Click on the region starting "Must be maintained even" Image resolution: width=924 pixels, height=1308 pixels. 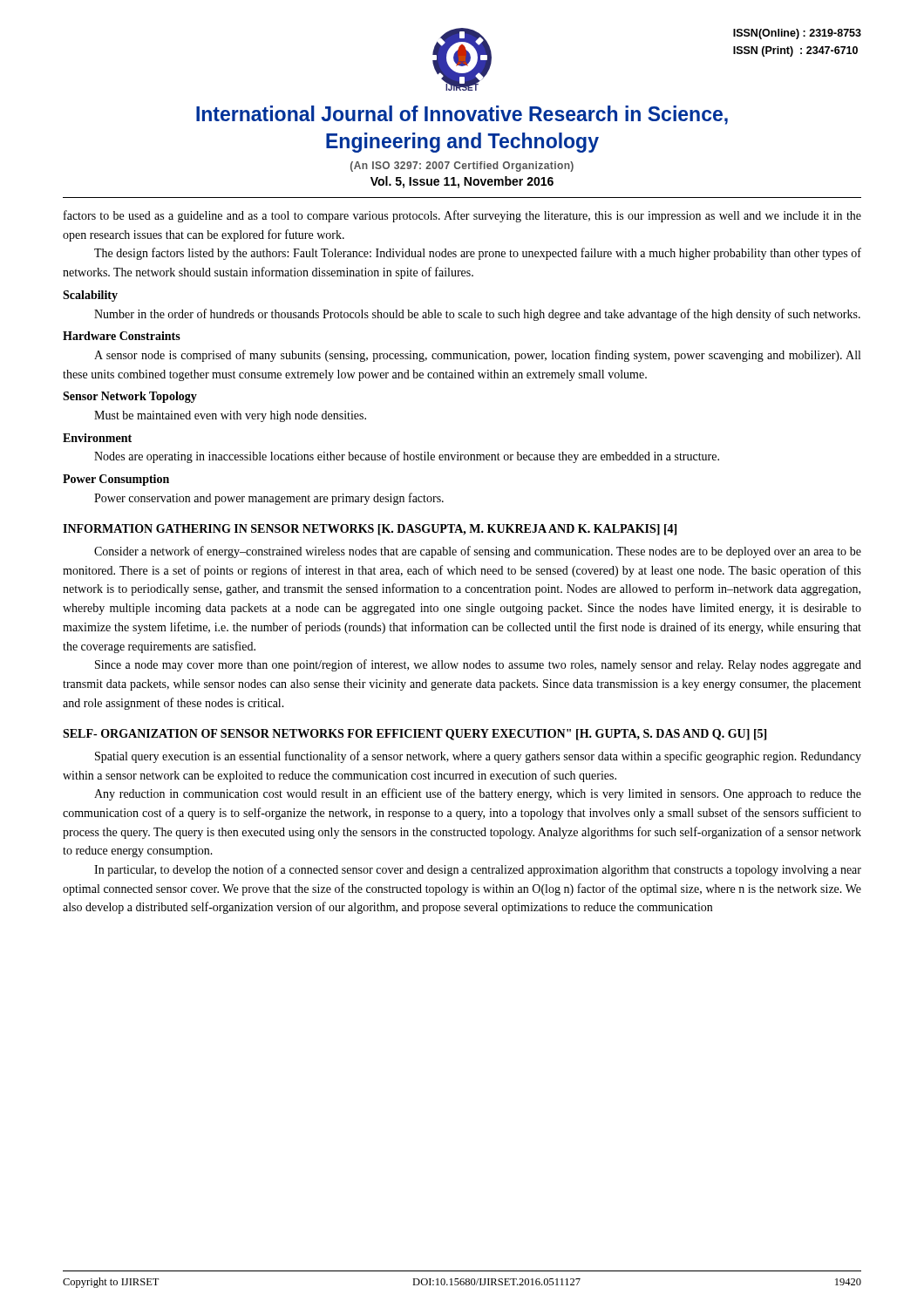(230, 416)
